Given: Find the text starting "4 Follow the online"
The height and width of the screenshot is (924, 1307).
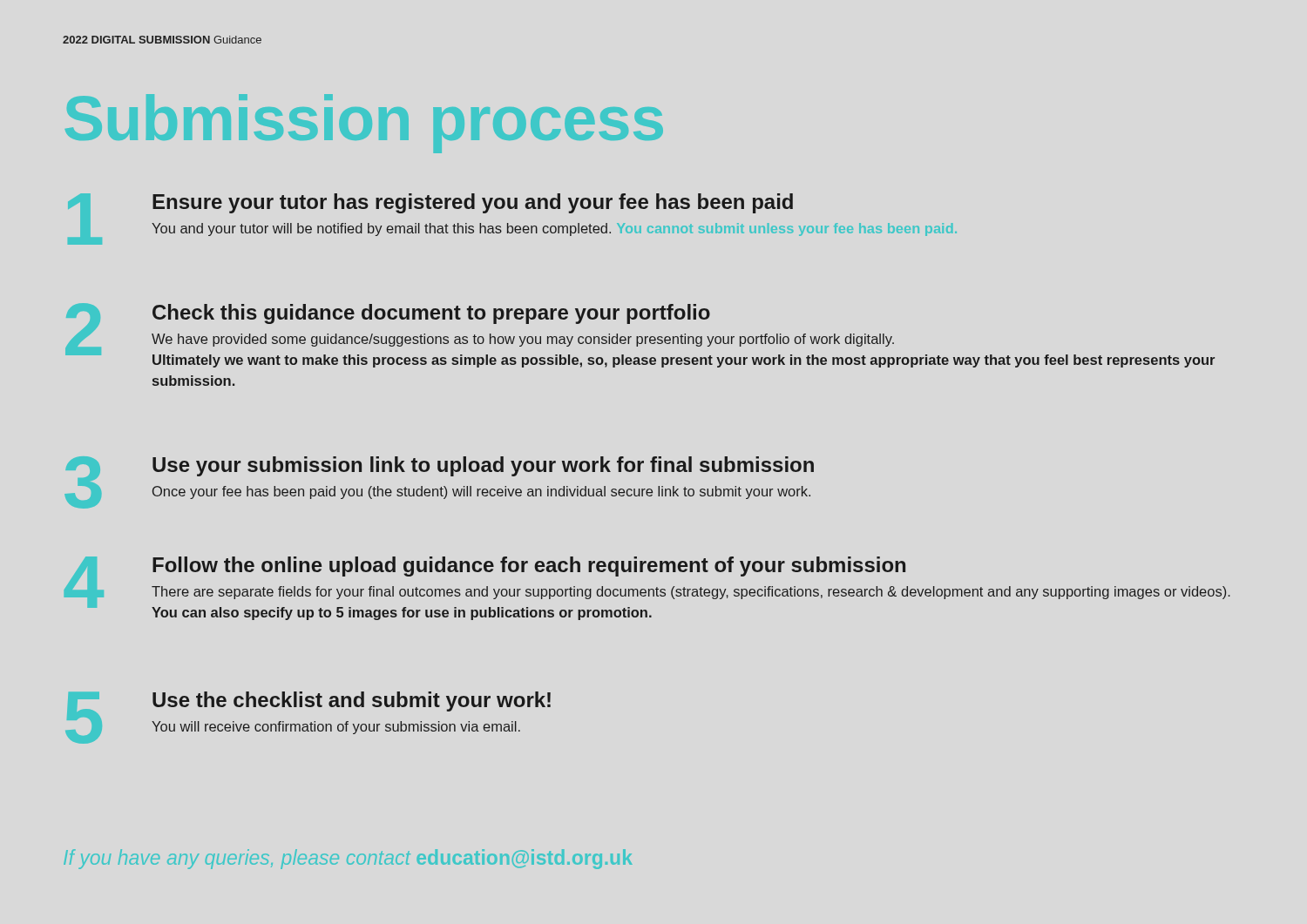Looking at the screenshot, I should 654,588.
